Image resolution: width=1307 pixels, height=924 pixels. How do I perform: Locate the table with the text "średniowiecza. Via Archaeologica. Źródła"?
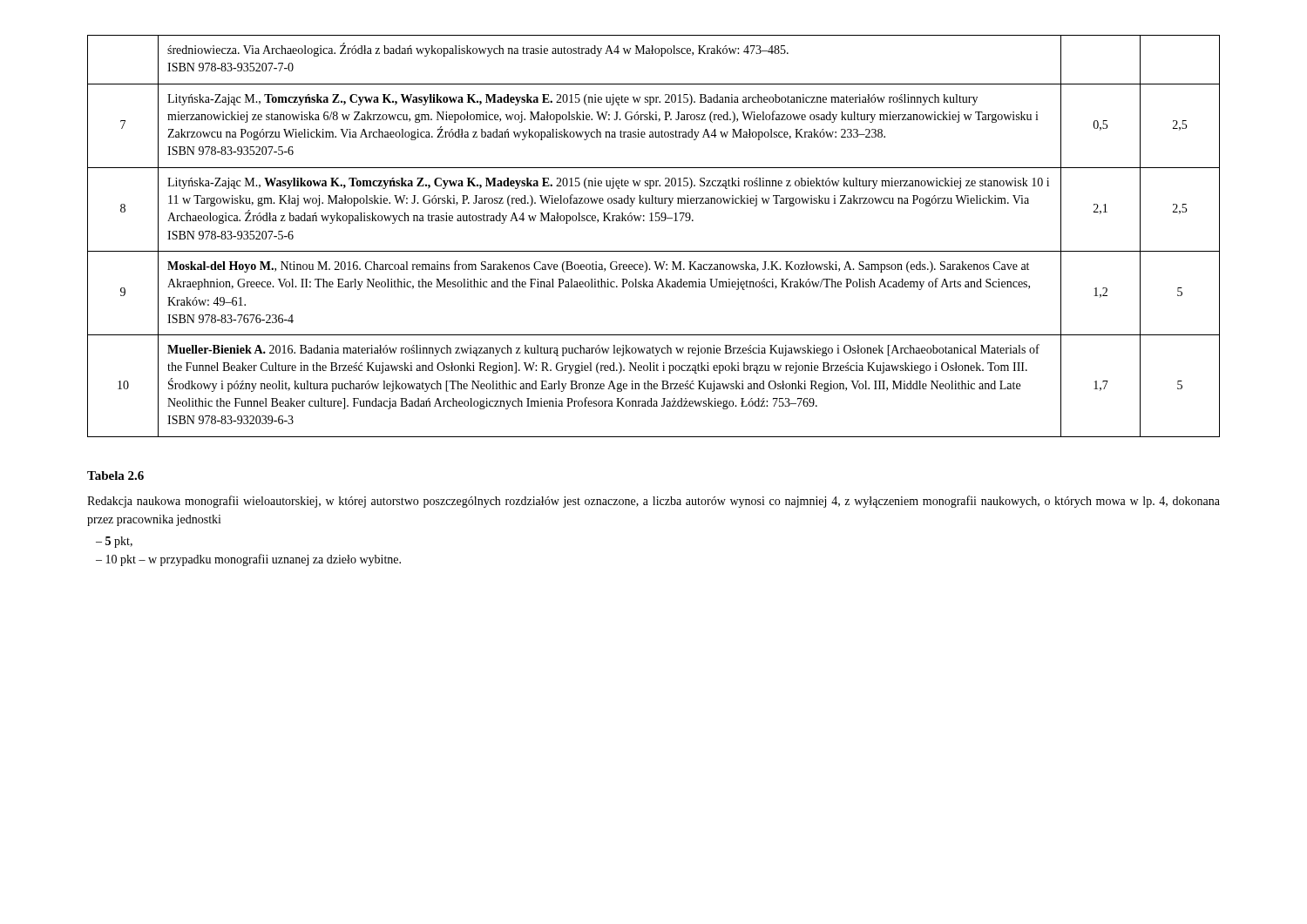(x=654, y=236)
